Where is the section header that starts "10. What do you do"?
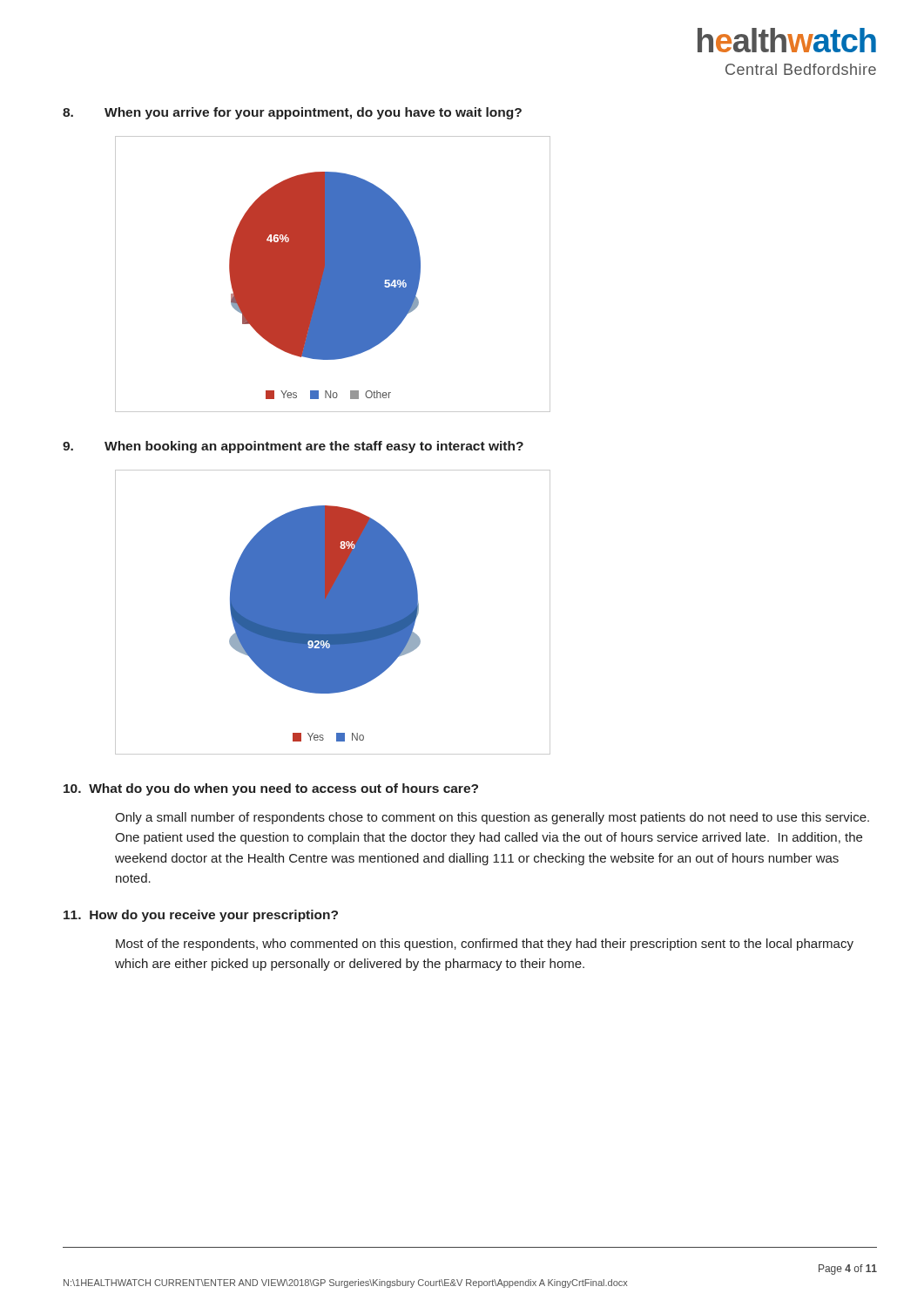 click(x=271, y=788)
